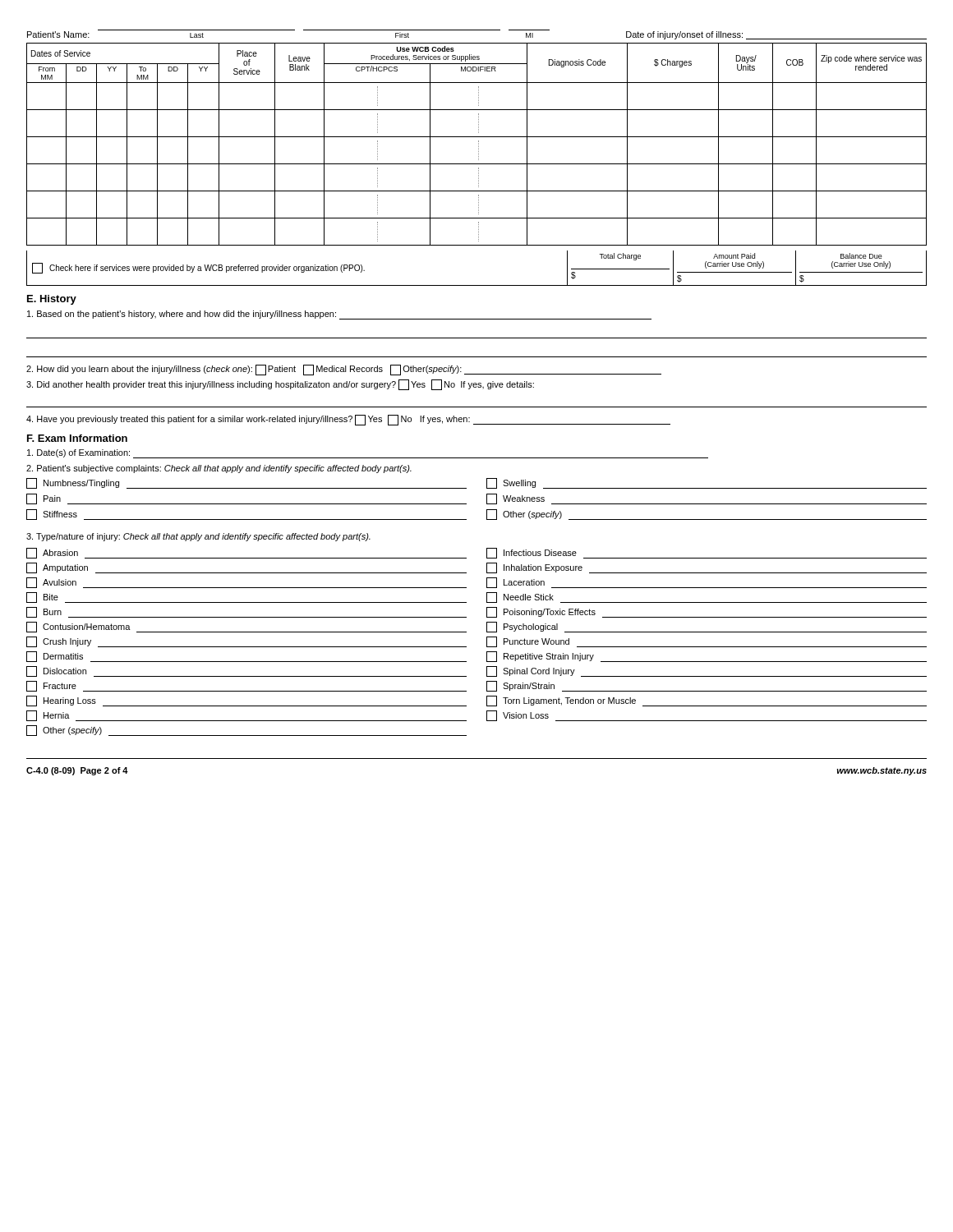Viewport: 953px width, 1232px height.
Task: Click the passage that begins "Type/nature of injury: Check all that apply and"
Action: pyautogui.click(x=199, y=536)
